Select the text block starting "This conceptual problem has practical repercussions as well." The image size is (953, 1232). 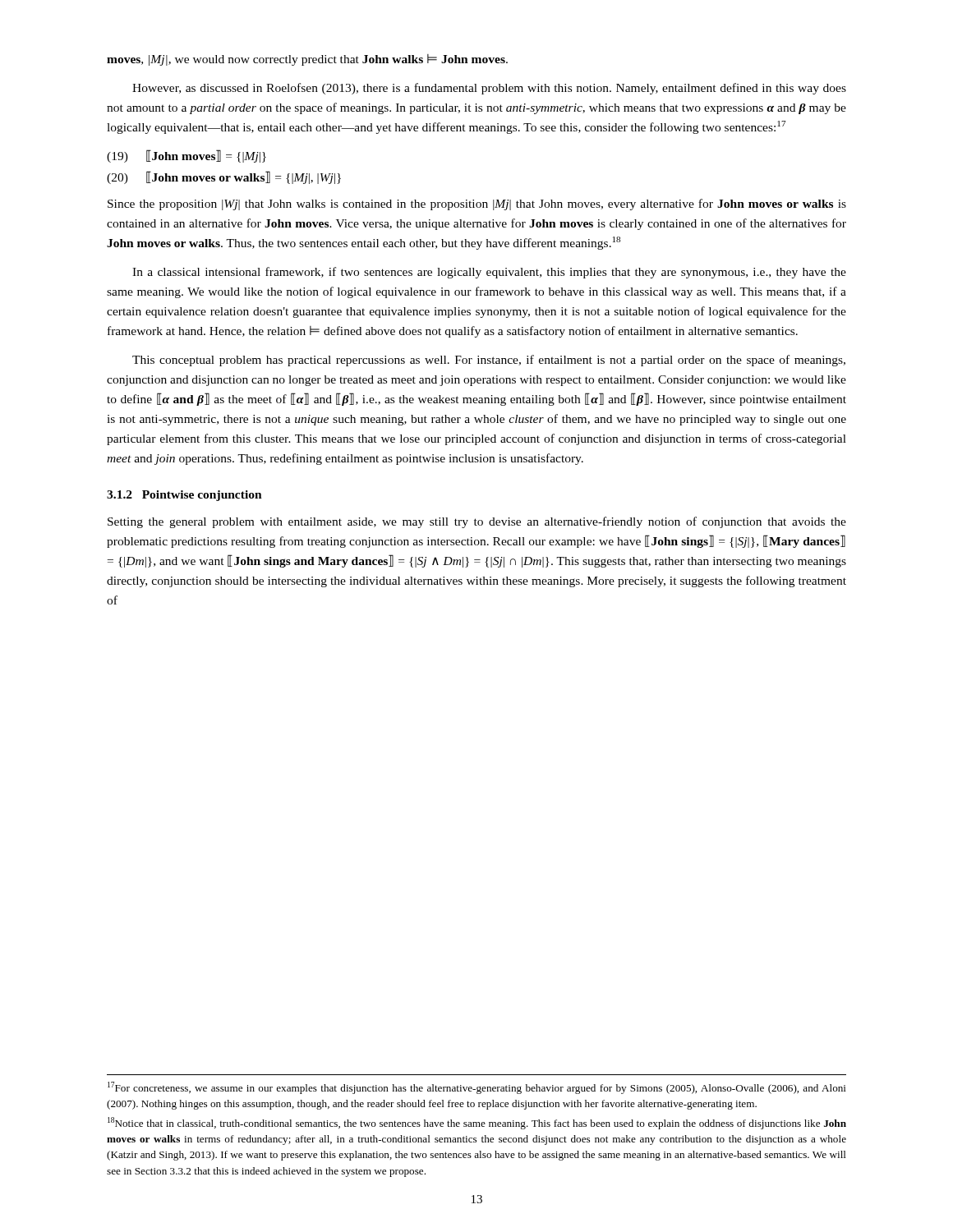coord(476,408)
